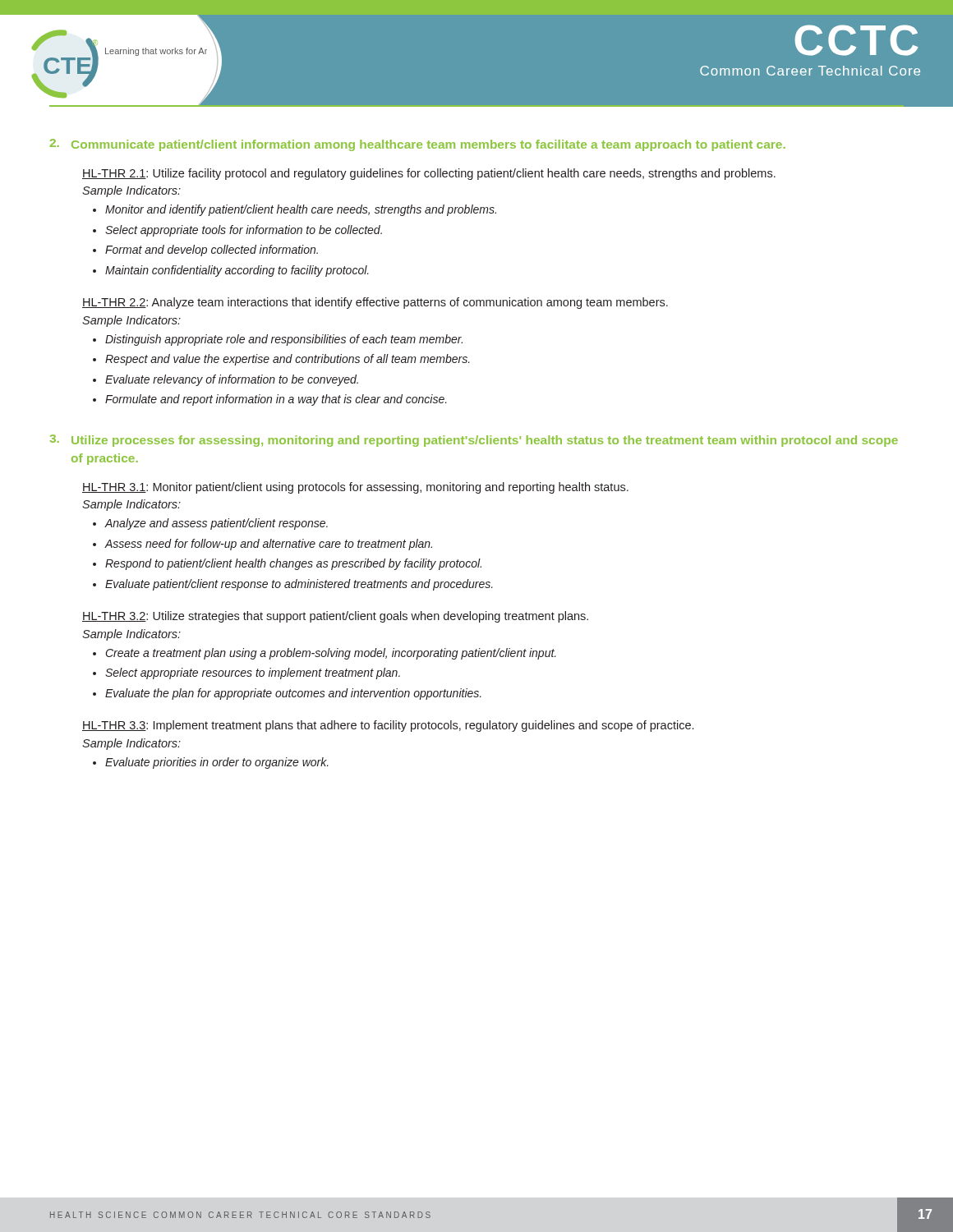Find the region starting "HL-THR 2.1: Utilize facility protocol and"
Image resolution: width=953 pixels, height=1232 pixels.
(x=429, y=173)
